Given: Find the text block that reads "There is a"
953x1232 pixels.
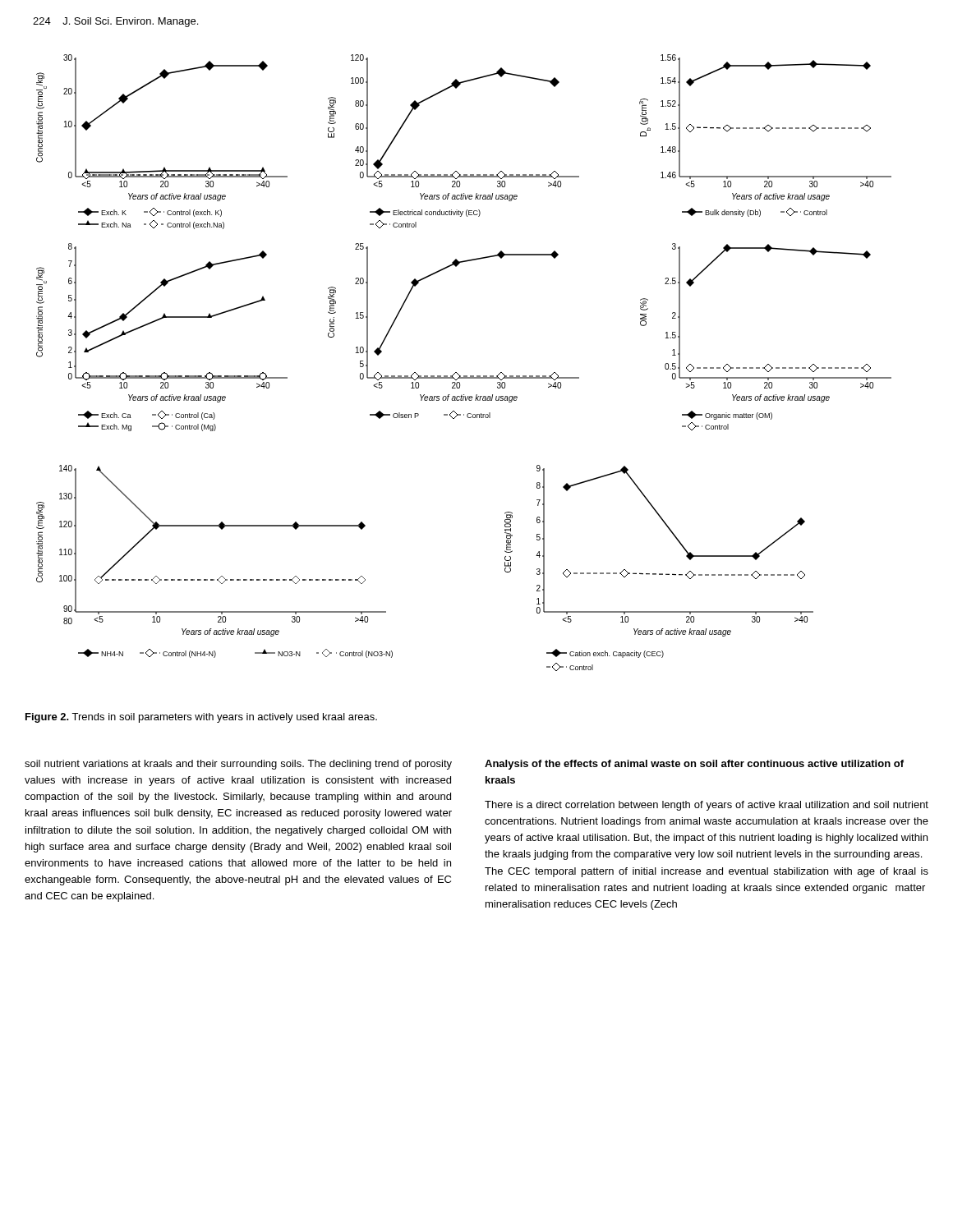Looking at the screenshot, I should point(707,854).
